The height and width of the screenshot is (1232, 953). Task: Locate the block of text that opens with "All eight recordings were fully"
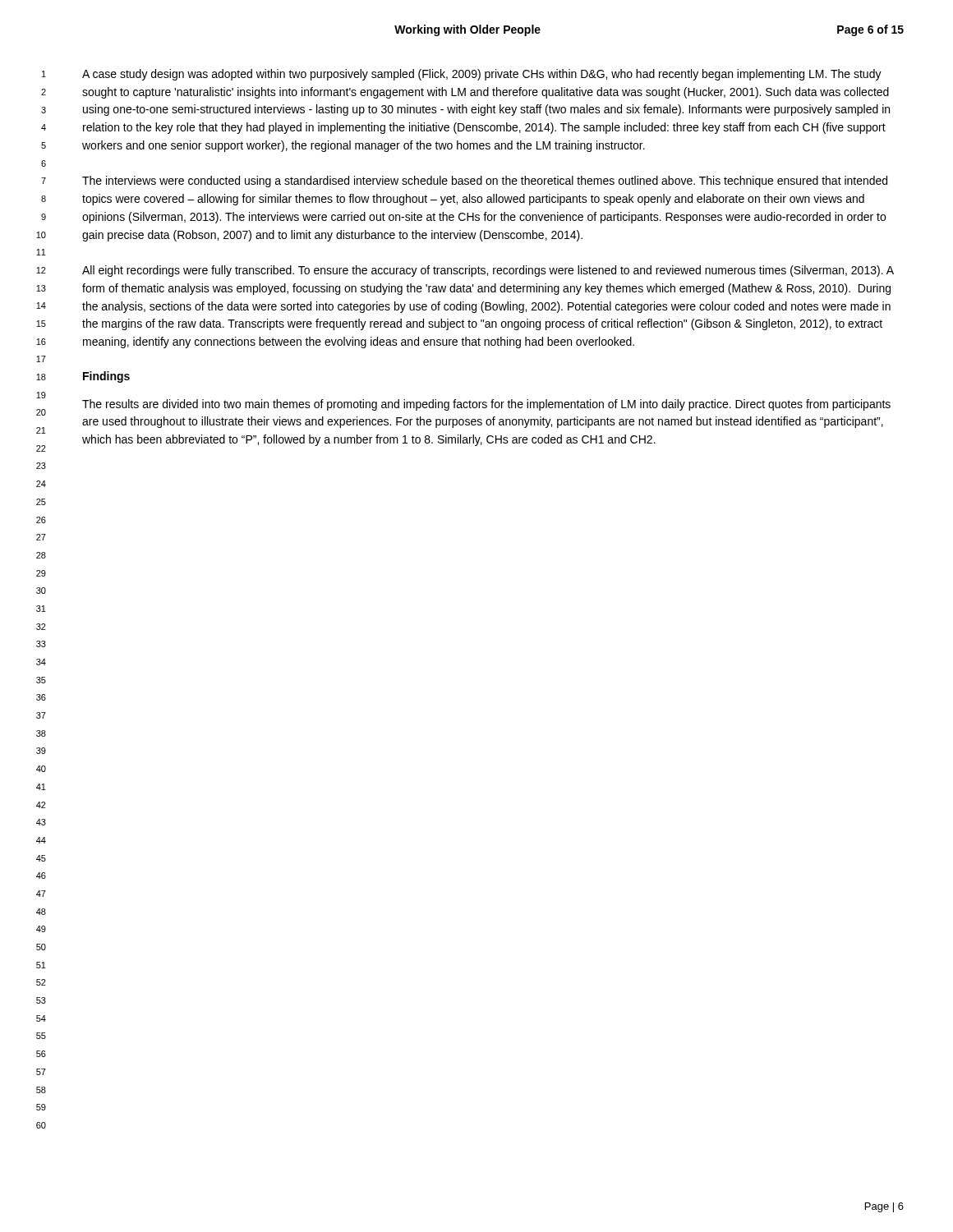coord(488,306)
